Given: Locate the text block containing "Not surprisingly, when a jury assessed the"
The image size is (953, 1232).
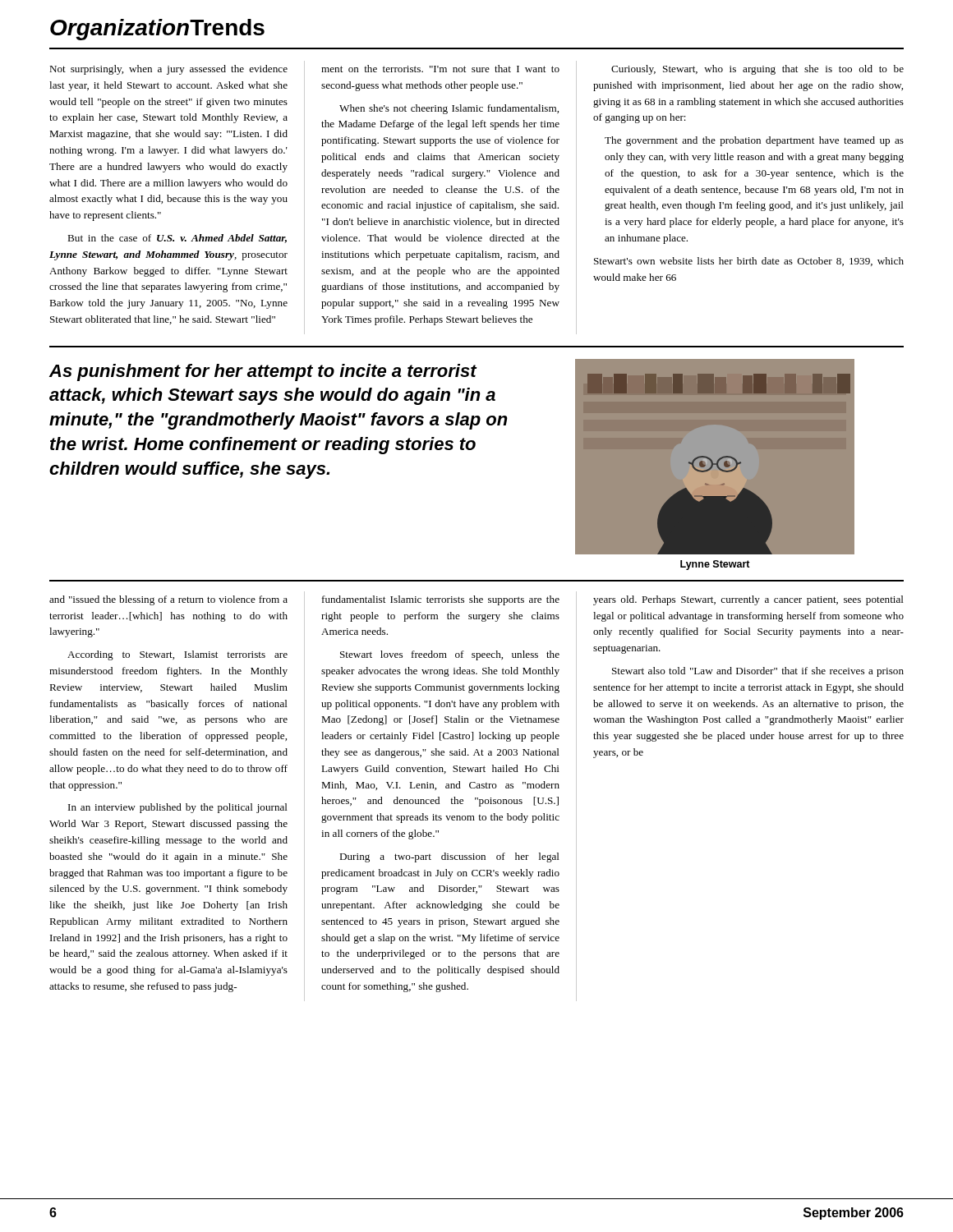Looking at the screenshot, I should (x=168, y=194).
